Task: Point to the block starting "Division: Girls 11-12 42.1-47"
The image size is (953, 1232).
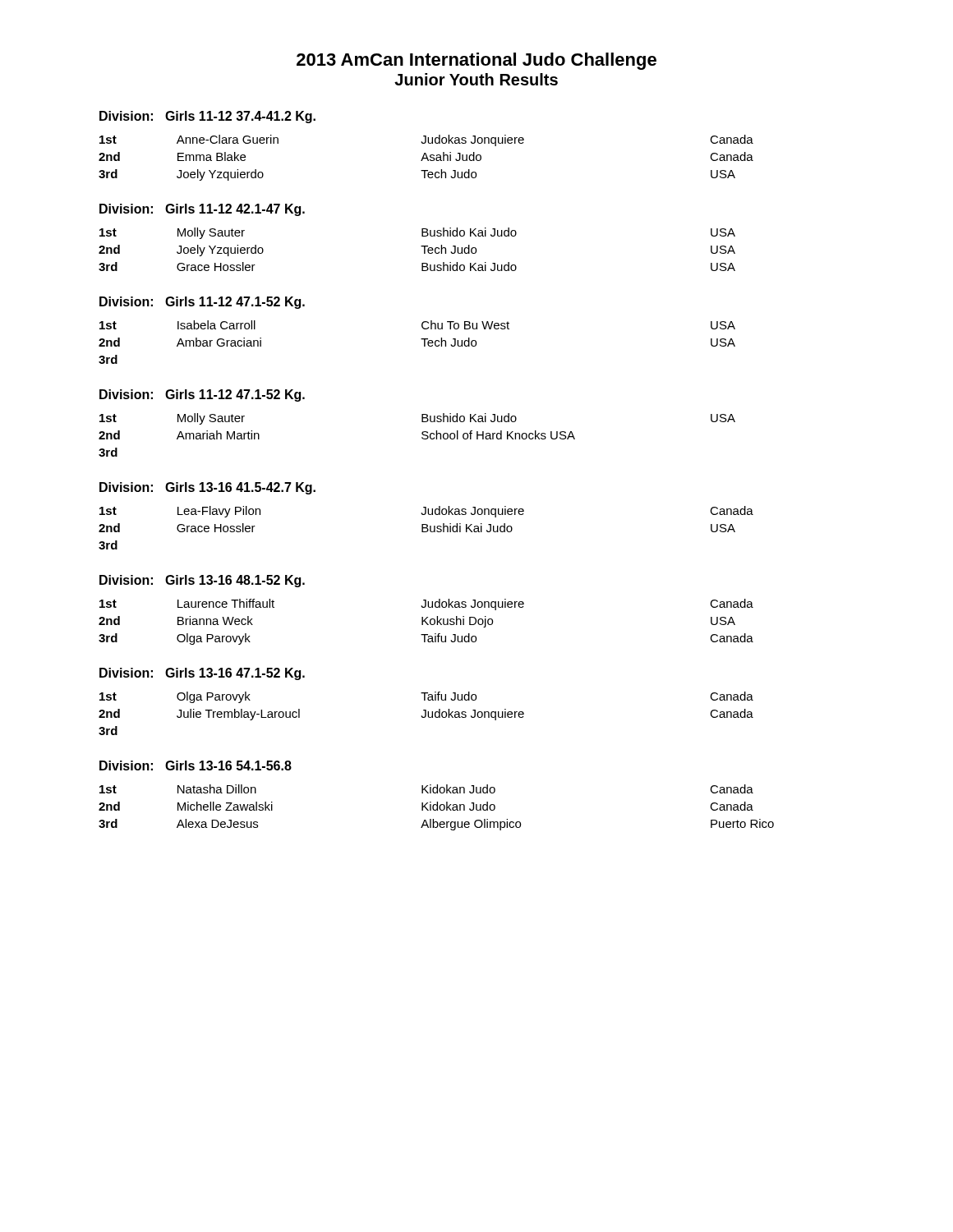Action: [x=202, y=209]
